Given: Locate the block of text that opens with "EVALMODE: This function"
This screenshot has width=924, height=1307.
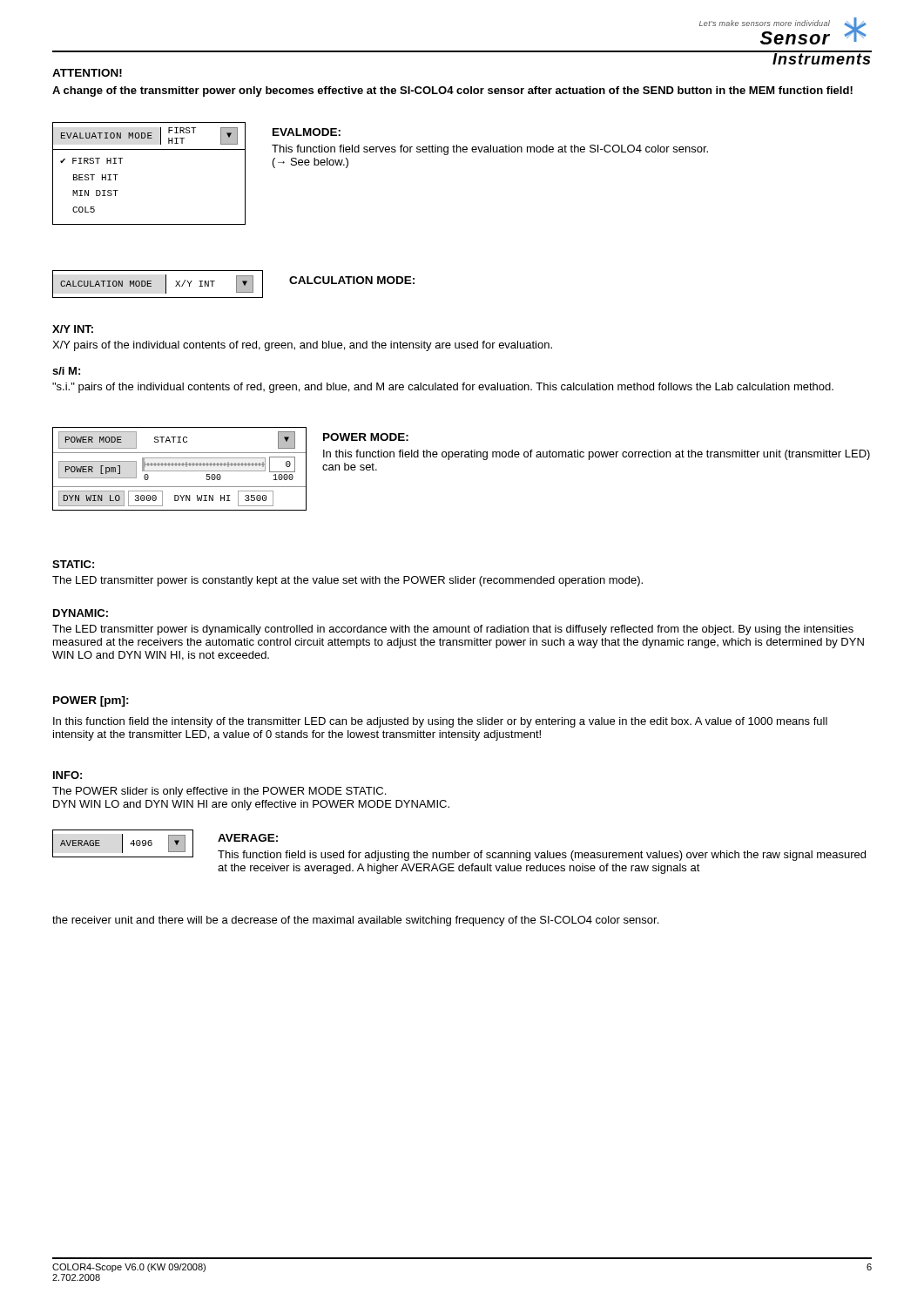Looking at the screenshot, I should point(490,147).
